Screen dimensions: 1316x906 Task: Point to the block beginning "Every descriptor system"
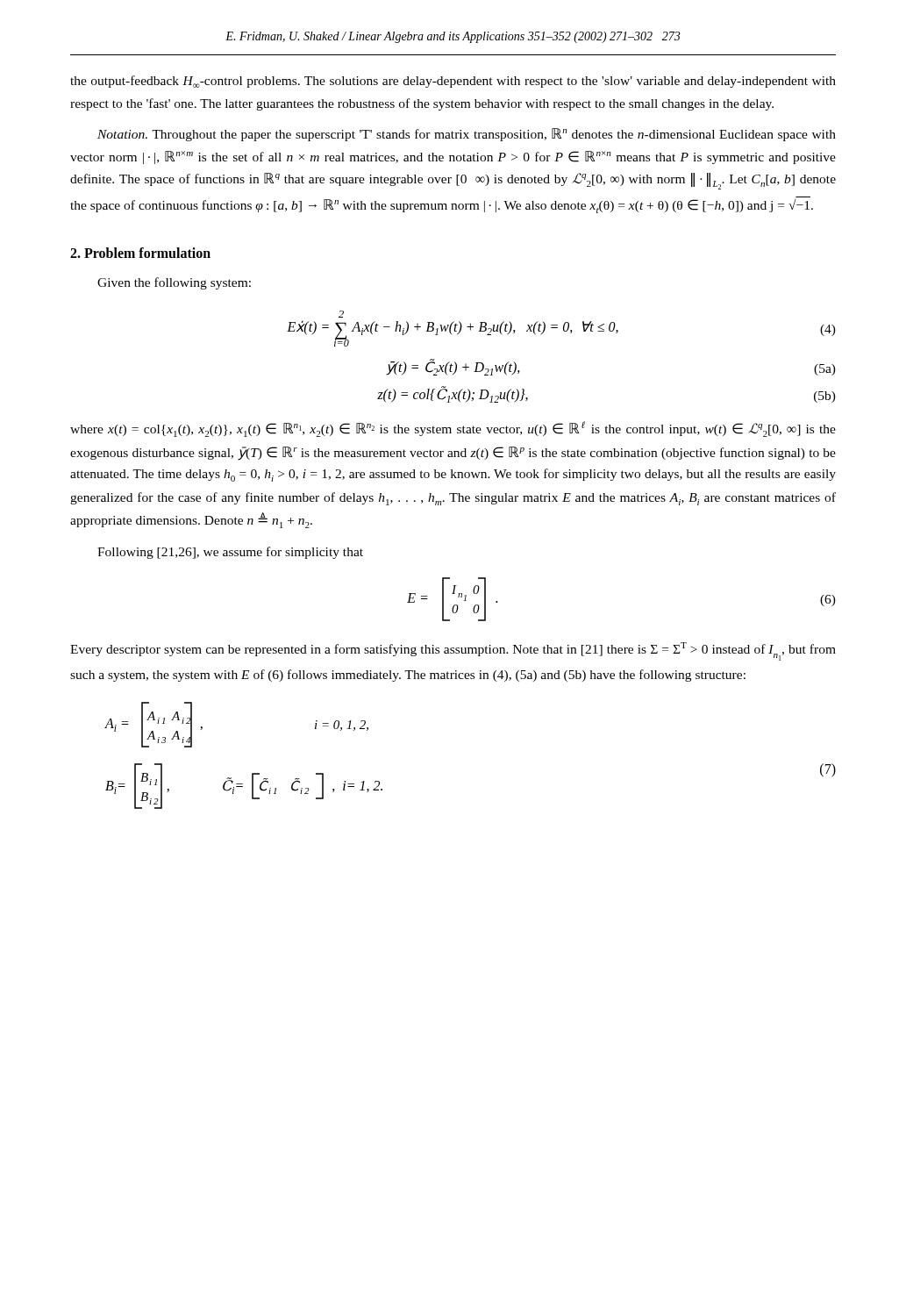click(x=453, y=661)
